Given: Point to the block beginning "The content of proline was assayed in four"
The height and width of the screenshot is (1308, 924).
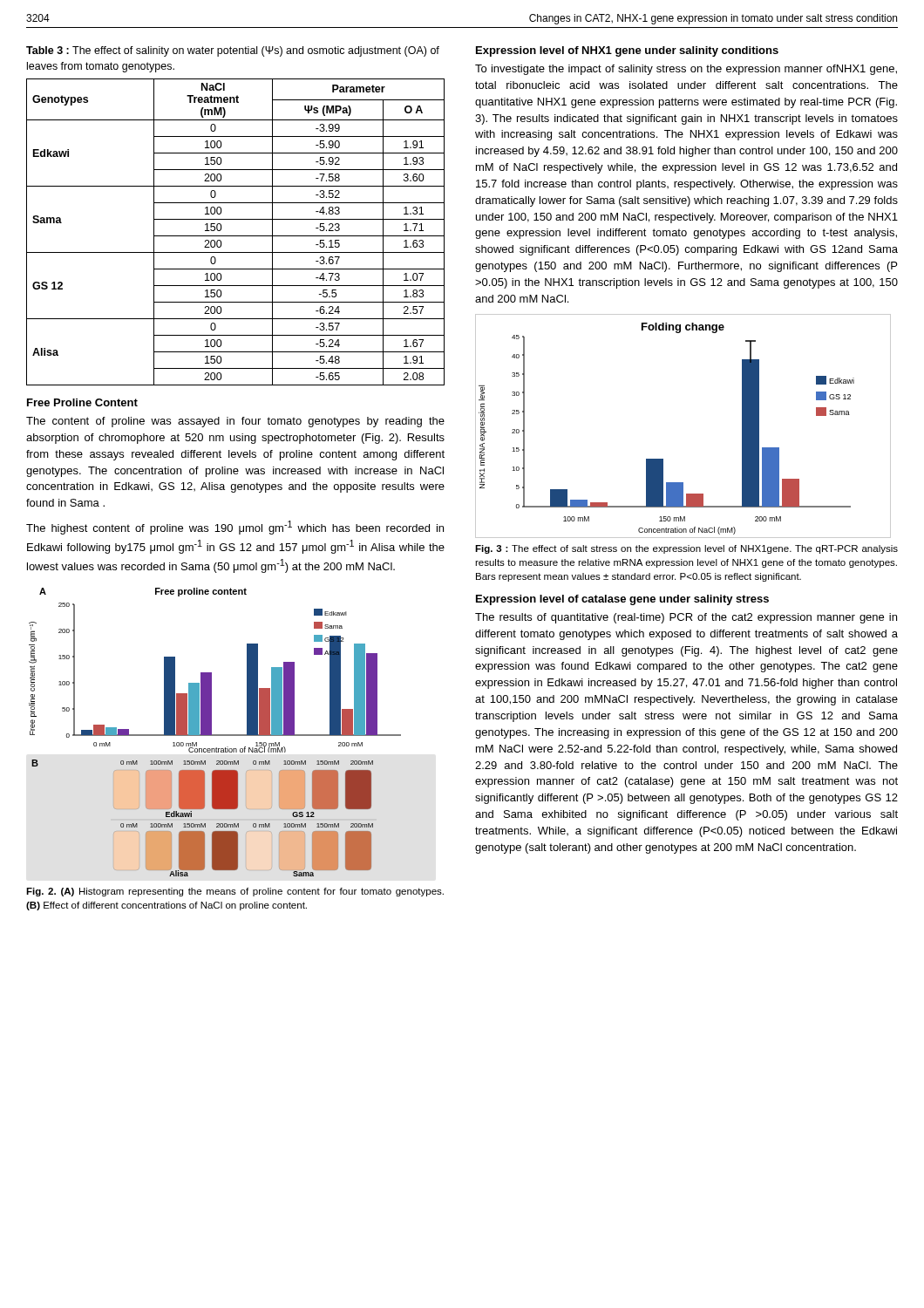Looking at the screenshot, I should [x=235, y=462].
